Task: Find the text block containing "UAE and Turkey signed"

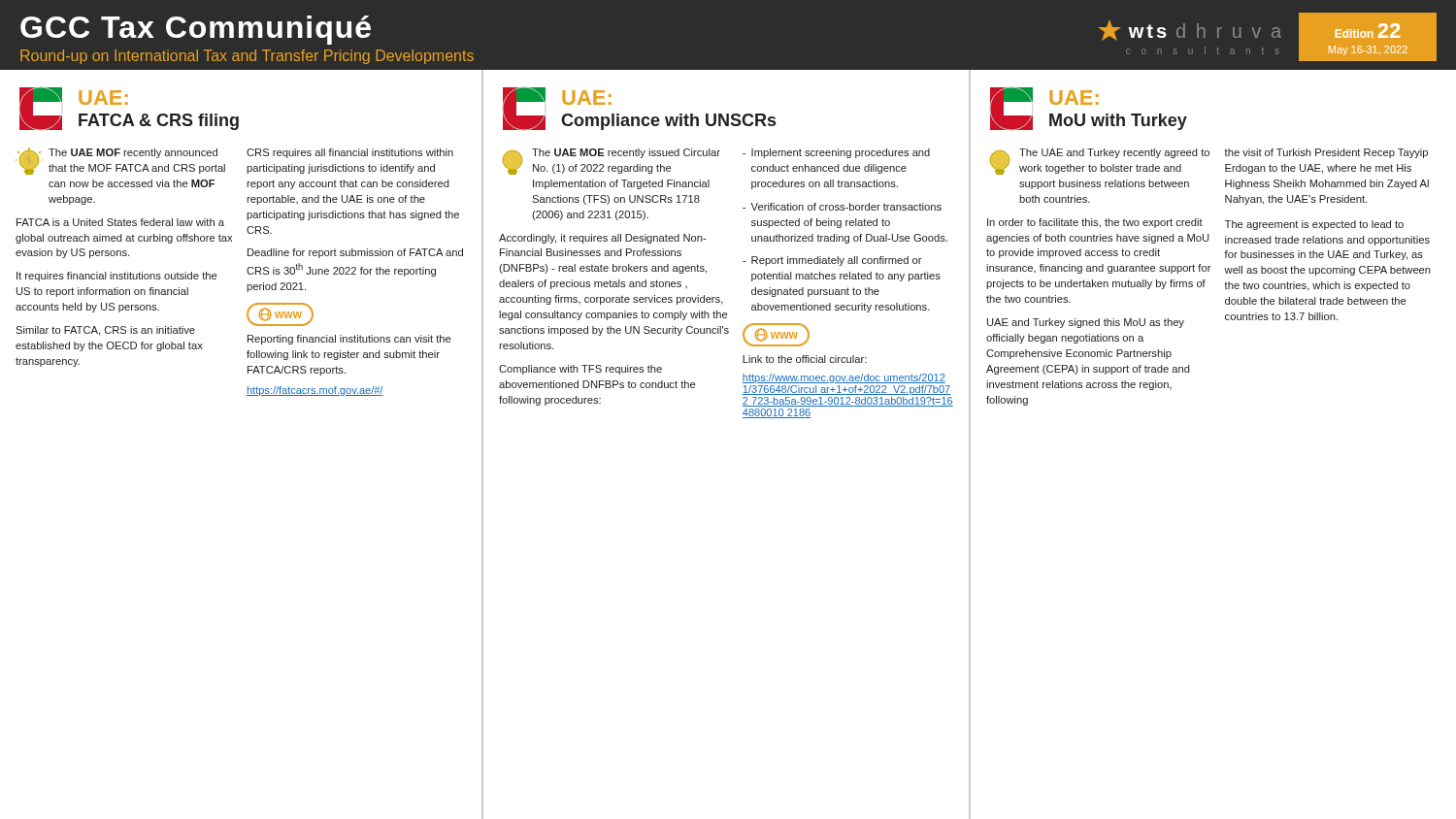Action: [1088, 361]
